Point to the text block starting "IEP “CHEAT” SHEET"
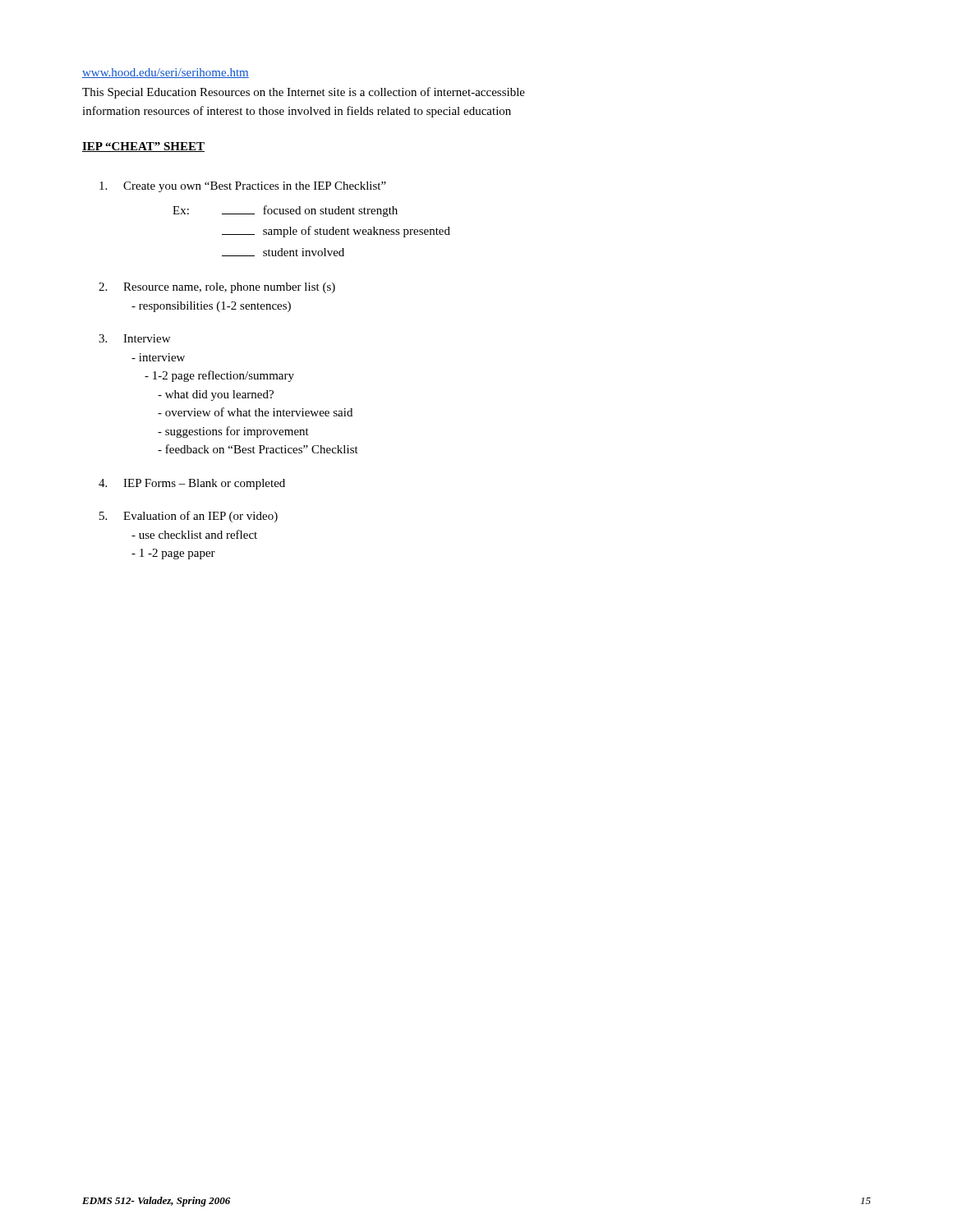Screen dimensions: 1232x953 coord(143,146)
